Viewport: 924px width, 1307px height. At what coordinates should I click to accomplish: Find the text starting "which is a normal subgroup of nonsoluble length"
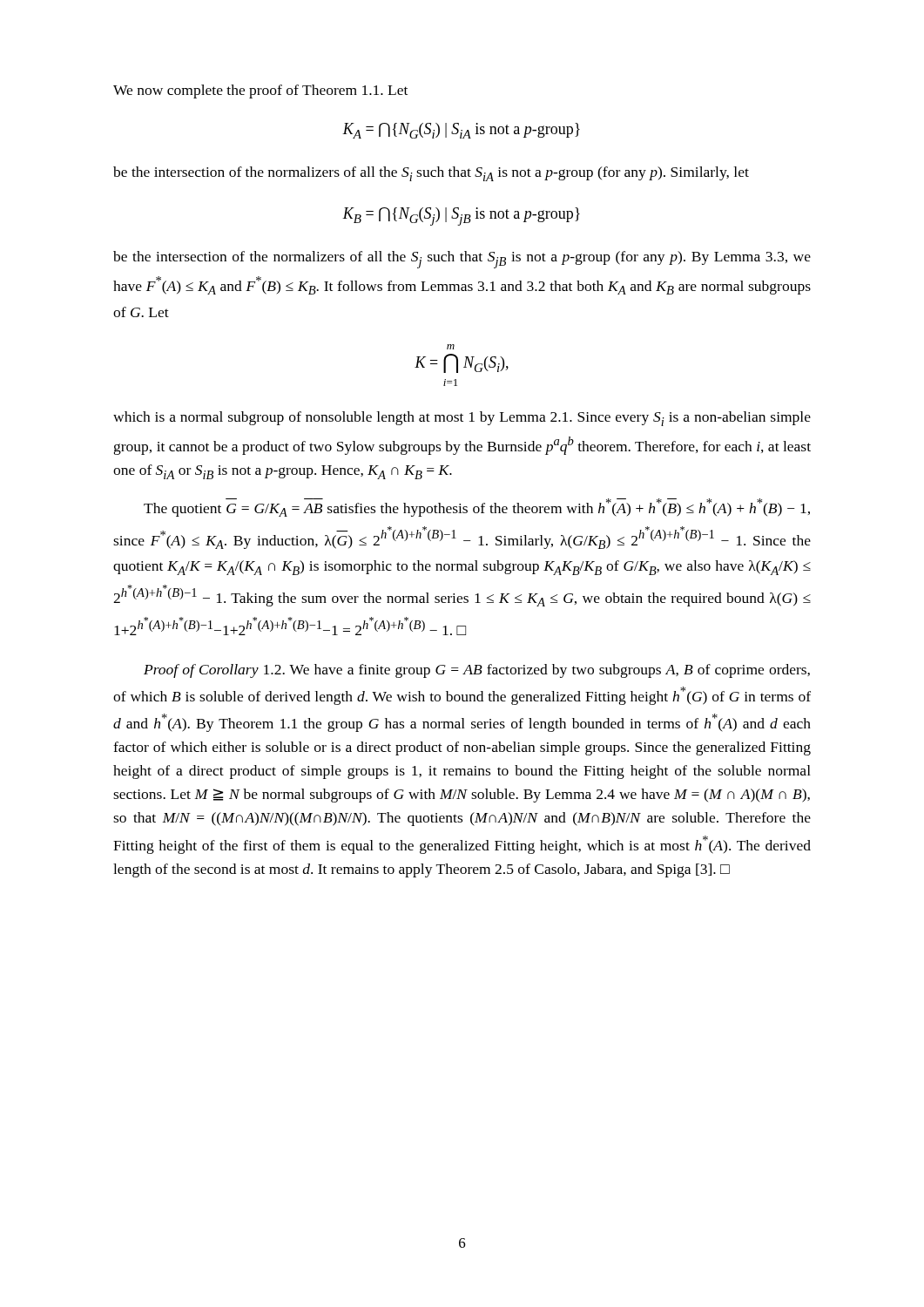click(x=462, y=444)
